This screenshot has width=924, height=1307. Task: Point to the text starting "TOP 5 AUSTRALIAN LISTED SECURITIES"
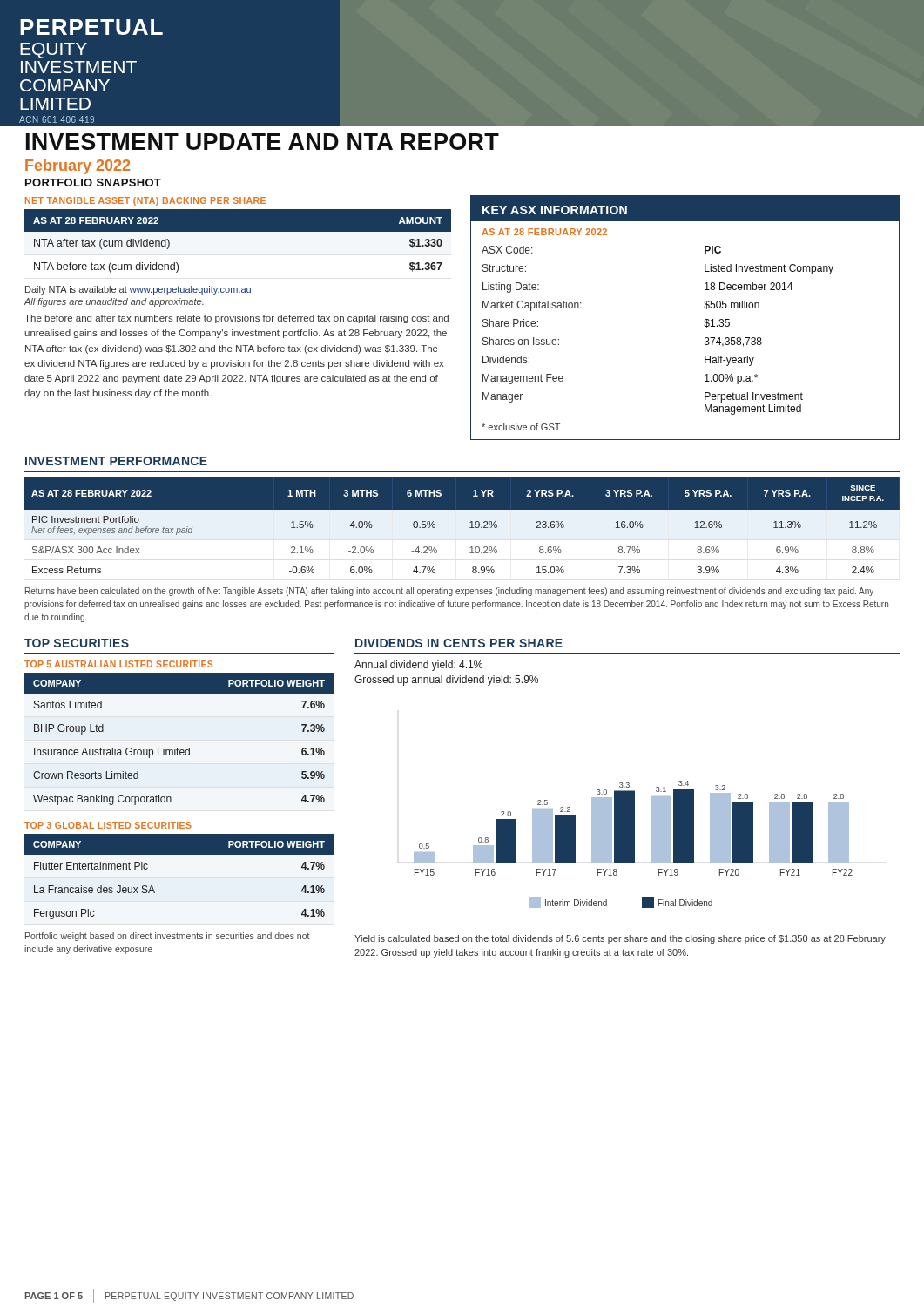(119, 664)
